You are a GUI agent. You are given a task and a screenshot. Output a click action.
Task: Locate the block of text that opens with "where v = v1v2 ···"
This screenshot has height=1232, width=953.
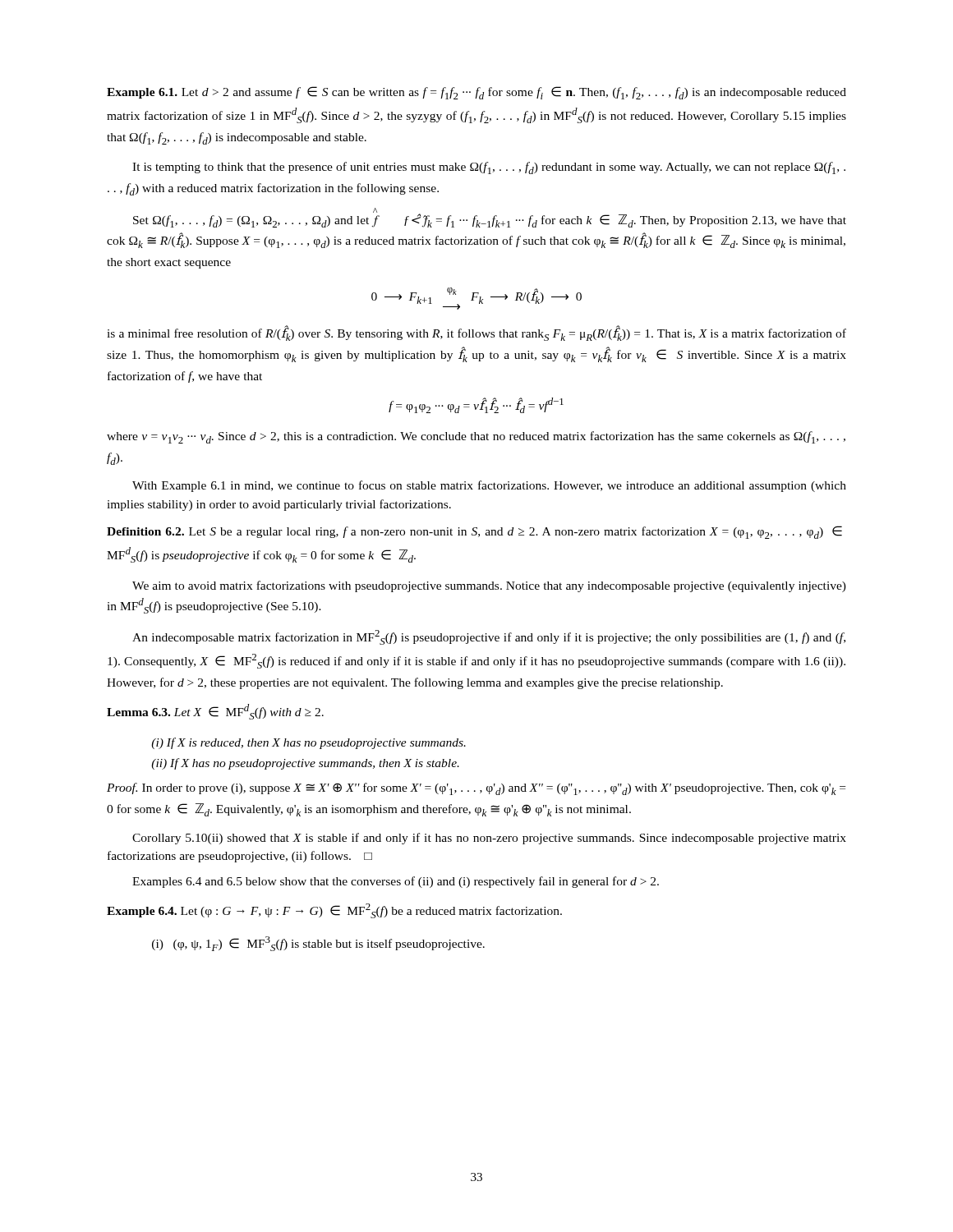click(x=476, y=448)
